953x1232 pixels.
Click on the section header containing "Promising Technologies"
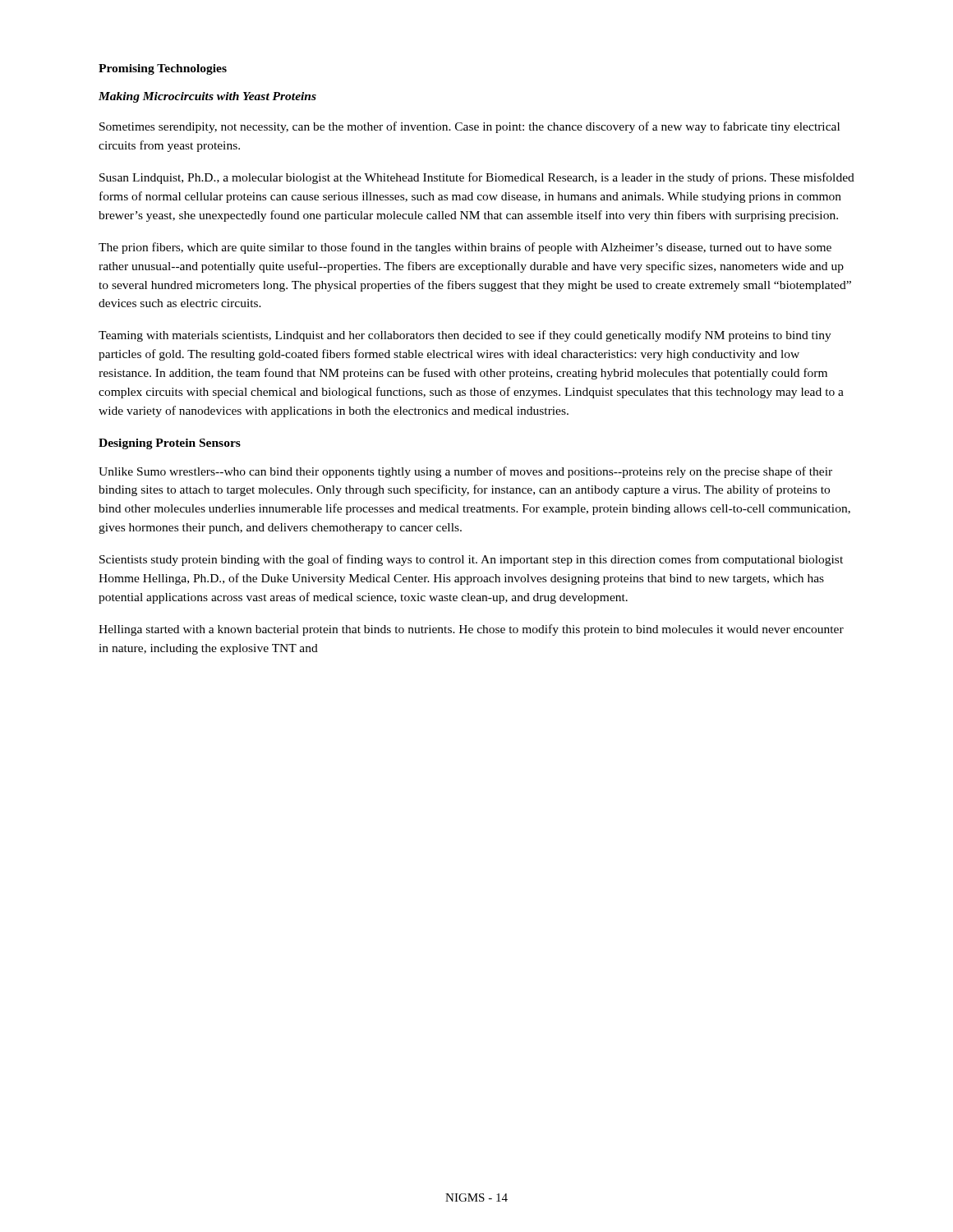pos(163,68)
